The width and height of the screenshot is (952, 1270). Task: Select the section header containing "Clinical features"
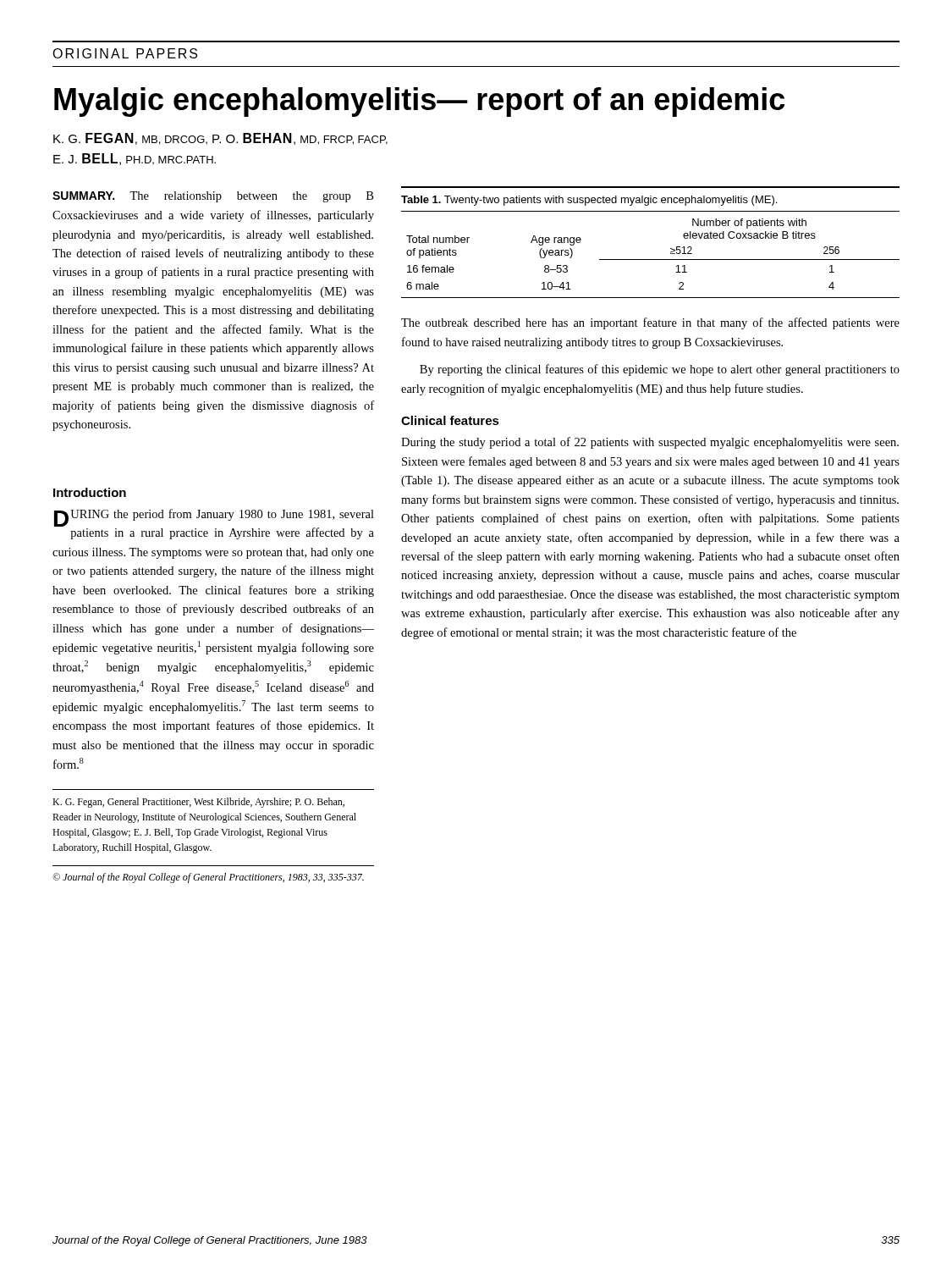point(450,420)
